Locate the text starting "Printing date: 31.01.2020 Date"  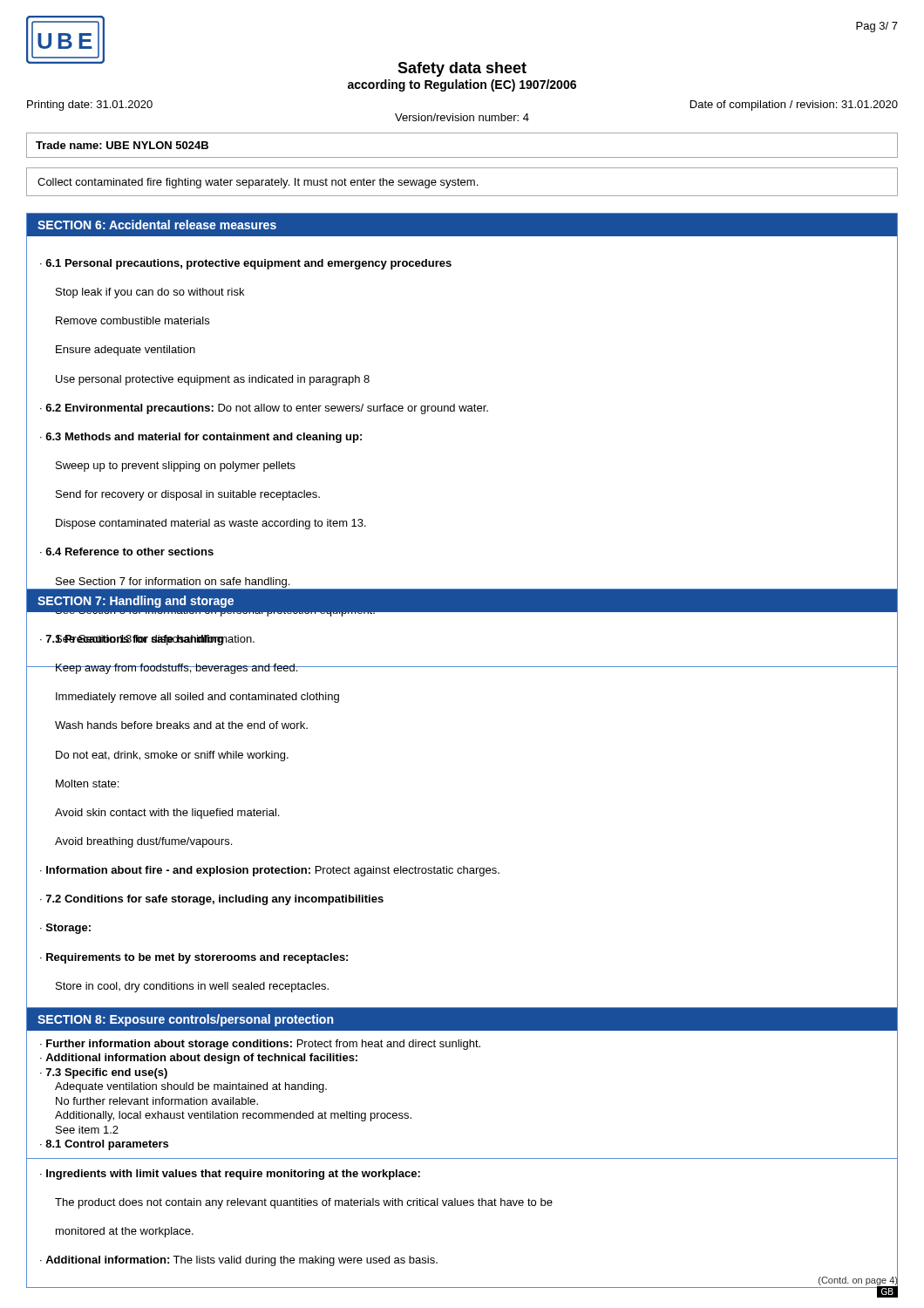click(x=462, y=111)
